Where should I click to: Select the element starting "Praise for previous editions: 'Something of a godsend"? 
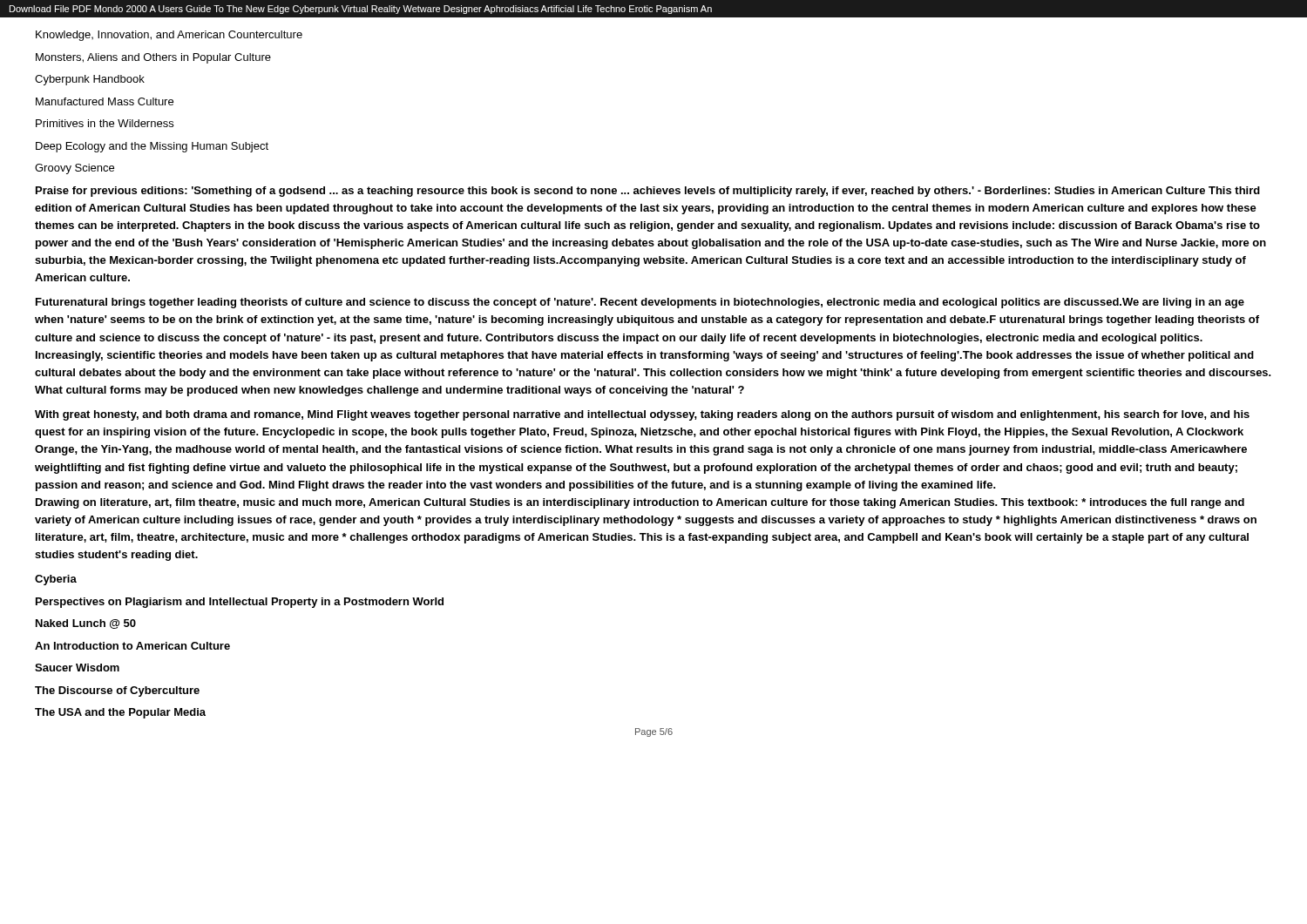tap(651, 234)
